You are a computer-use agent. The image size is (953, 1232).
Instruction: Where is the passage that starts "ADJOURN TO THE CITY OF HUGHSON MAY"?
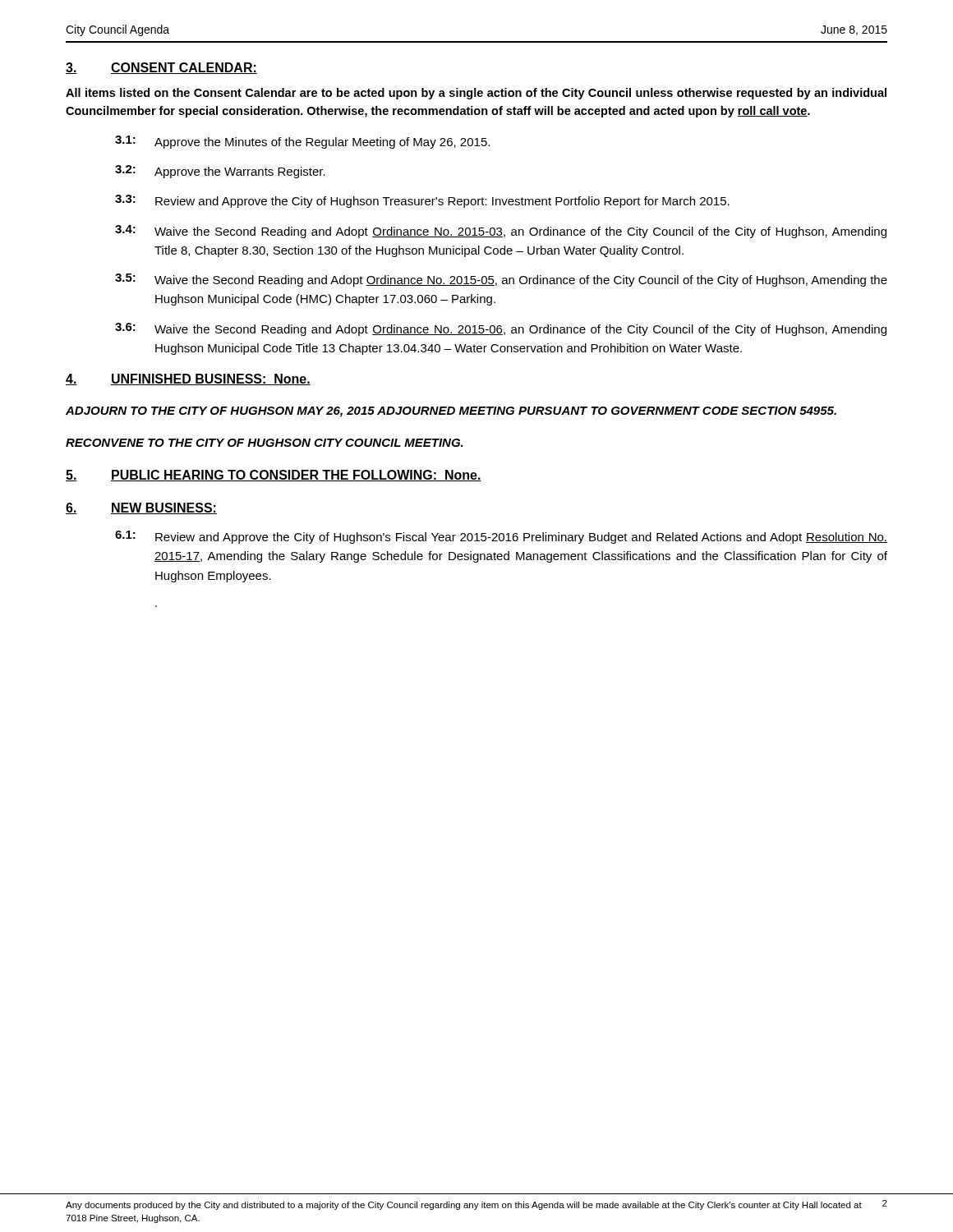tap(451, 410)
